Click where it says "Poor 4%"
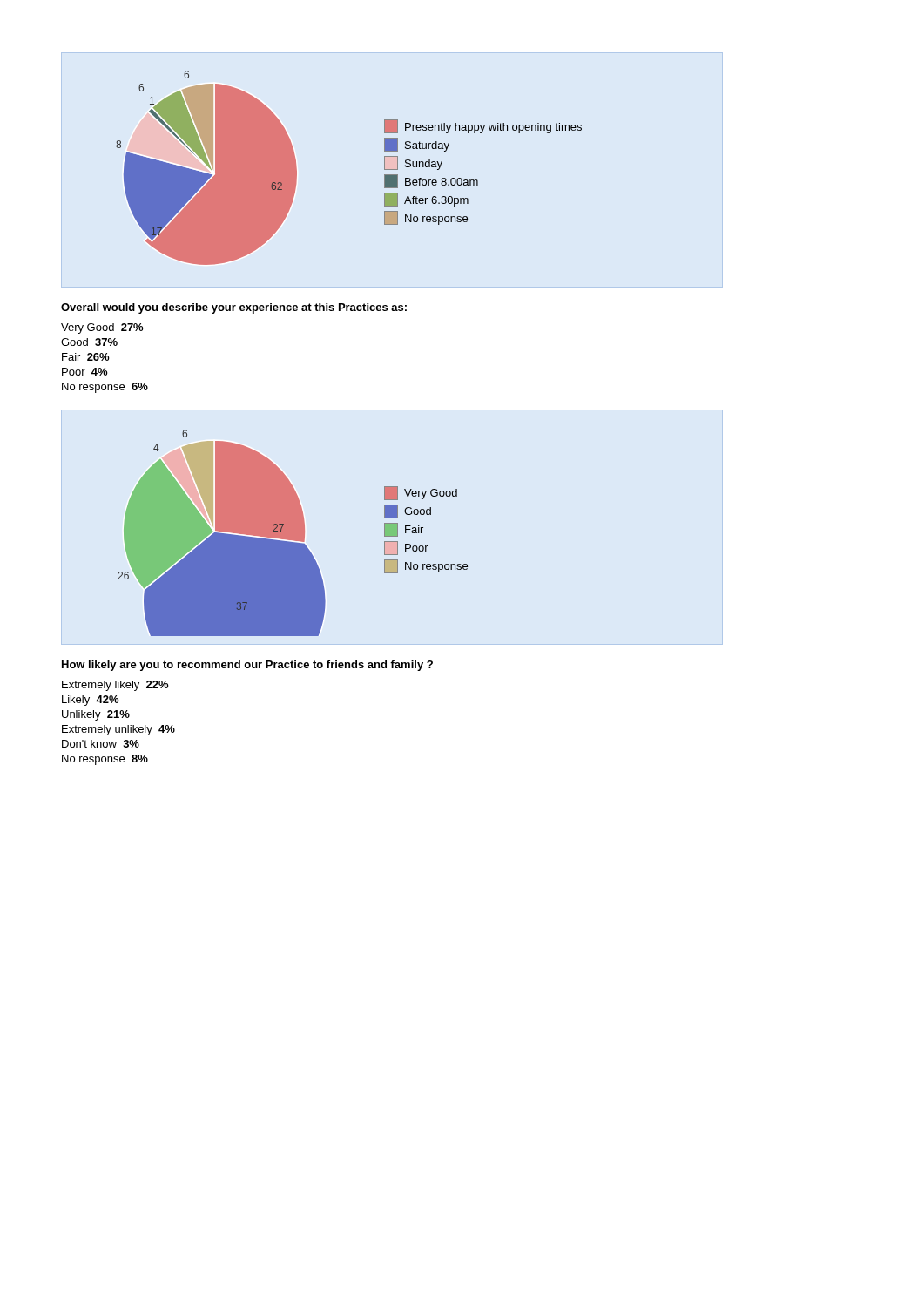 84,372
